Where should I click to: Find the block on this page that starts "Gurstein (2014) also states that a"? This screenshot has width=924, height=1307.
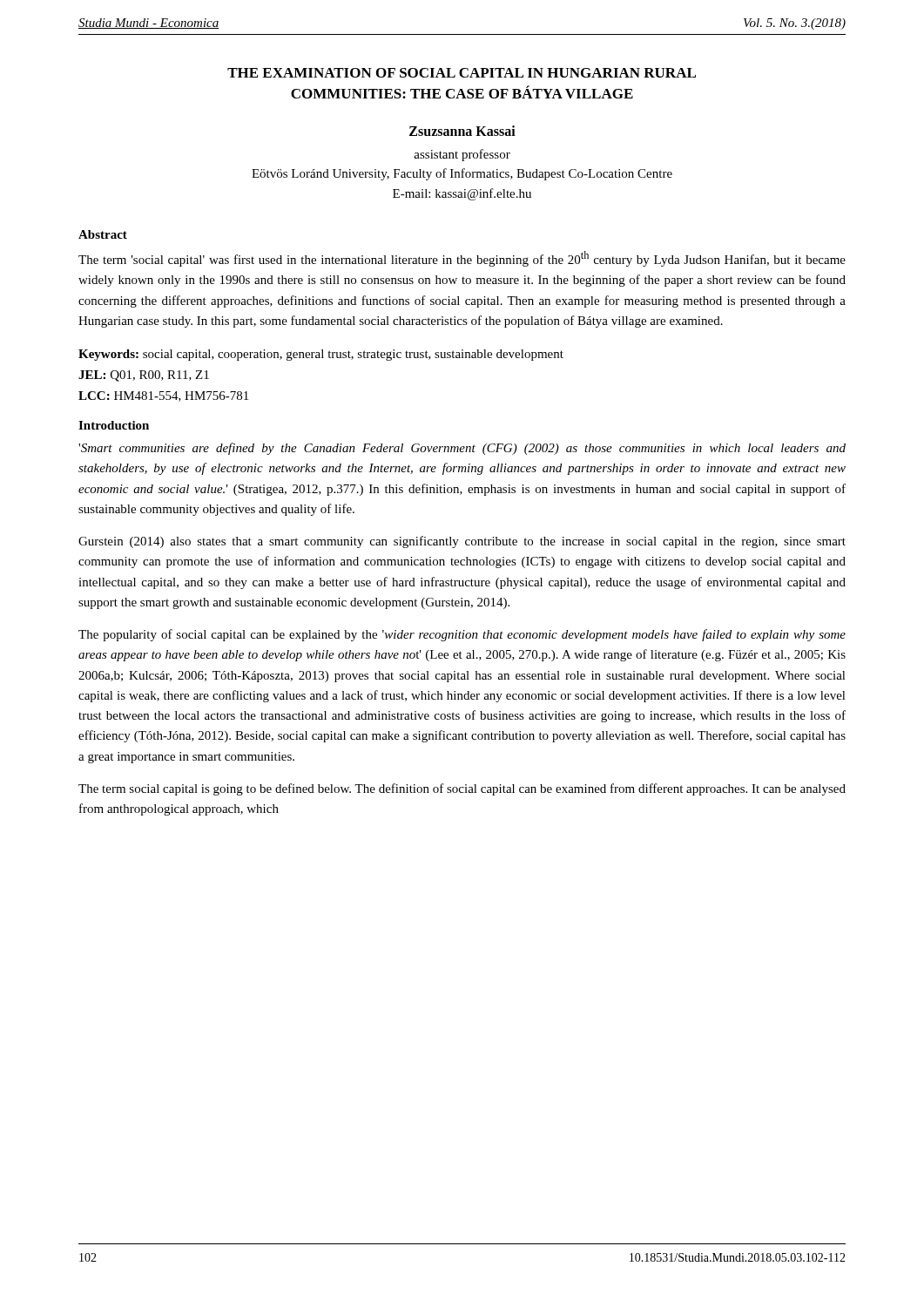coord(462,572)
